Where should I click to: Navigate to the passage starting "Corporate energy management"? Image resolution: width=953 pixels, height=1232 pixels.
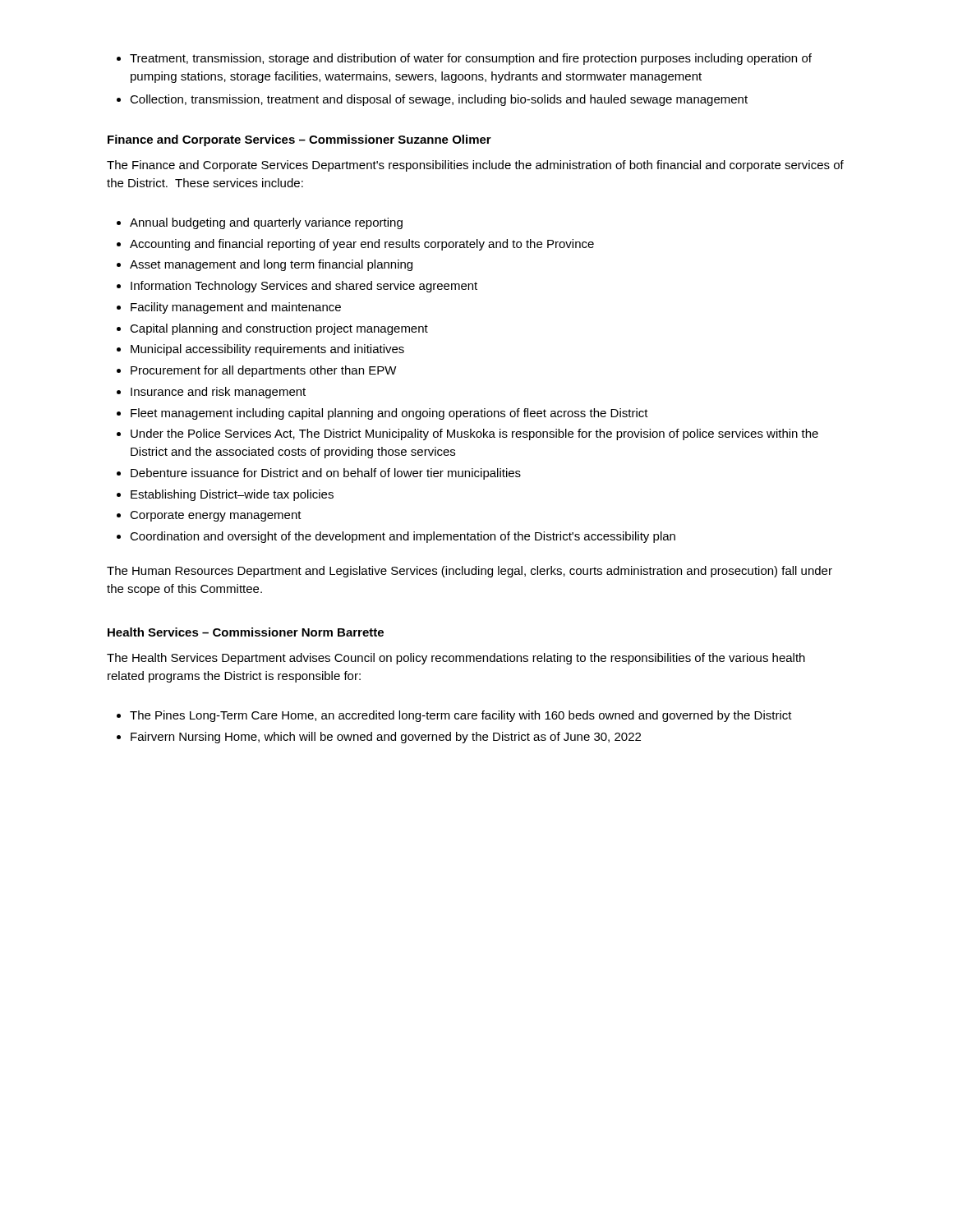click(215, 515)
